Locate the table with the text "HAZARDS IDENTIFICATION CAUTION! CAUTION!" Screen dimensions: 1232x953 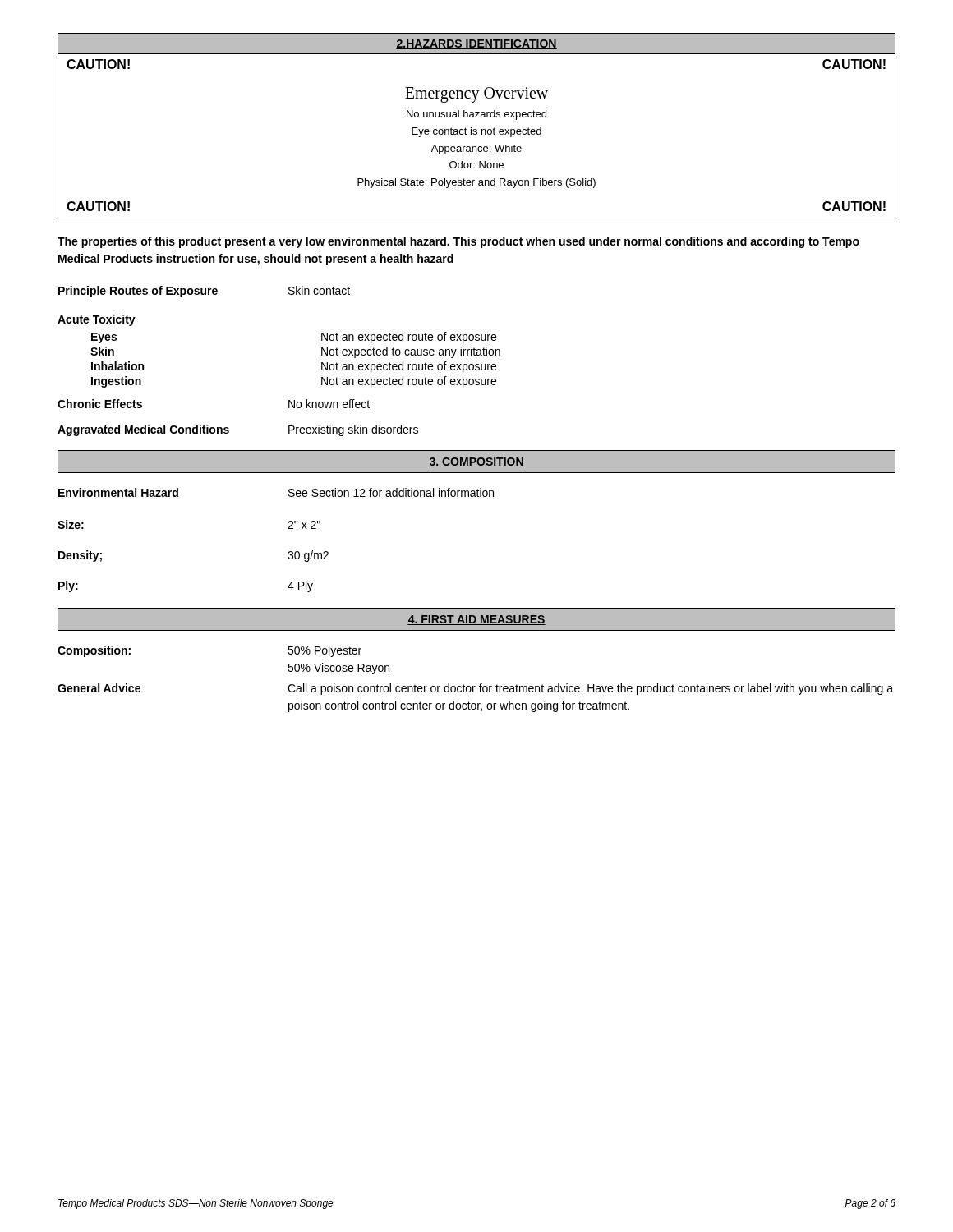tap(476, 126)
